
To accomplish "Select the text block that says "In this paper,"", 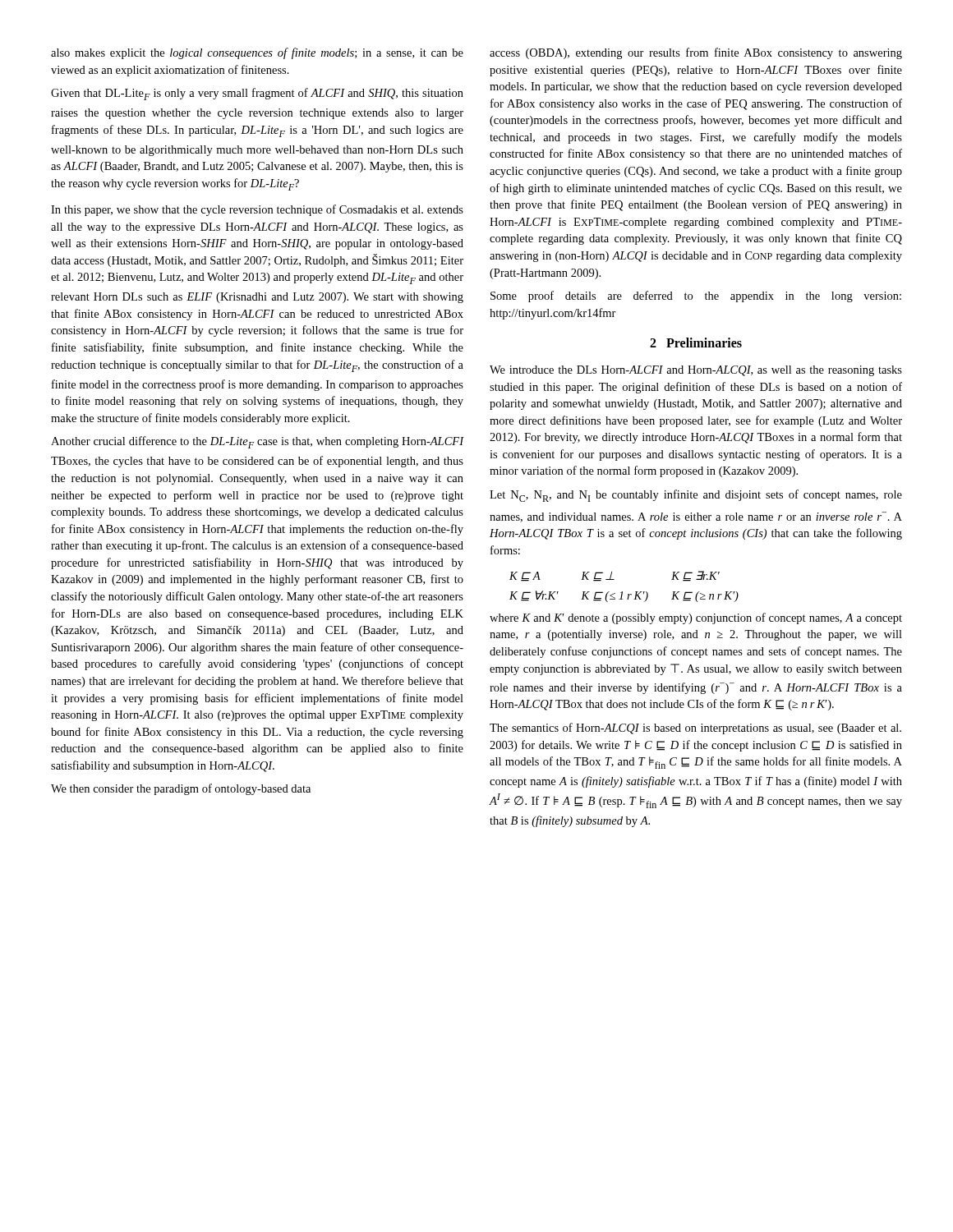I will 257,314.
